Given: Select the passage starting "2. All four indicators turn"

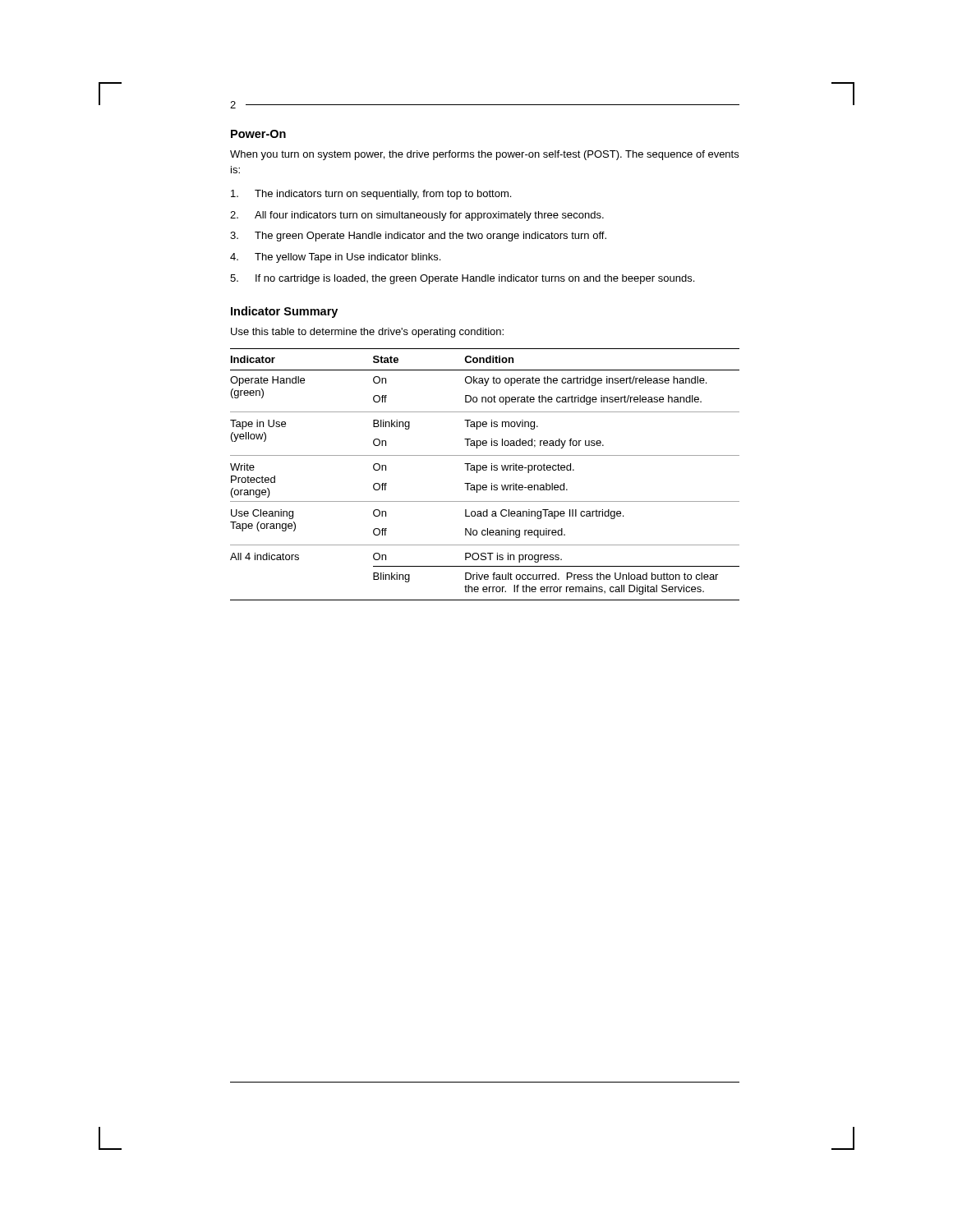Looking at the screenshot, I should click(485, 215).
